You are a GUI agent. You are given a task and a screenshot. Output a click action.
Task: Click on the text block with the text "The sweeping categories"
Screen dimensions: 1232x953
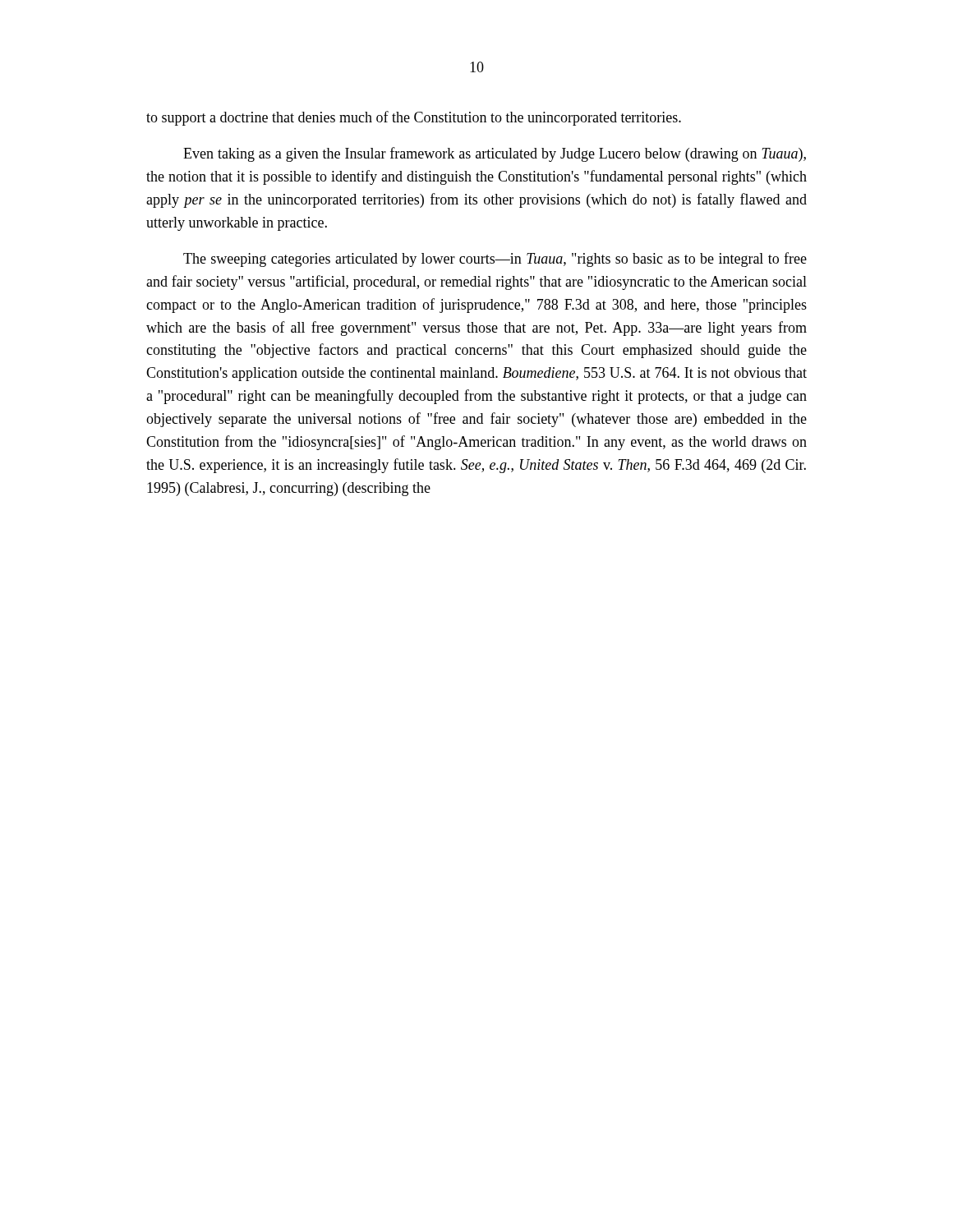476,373
